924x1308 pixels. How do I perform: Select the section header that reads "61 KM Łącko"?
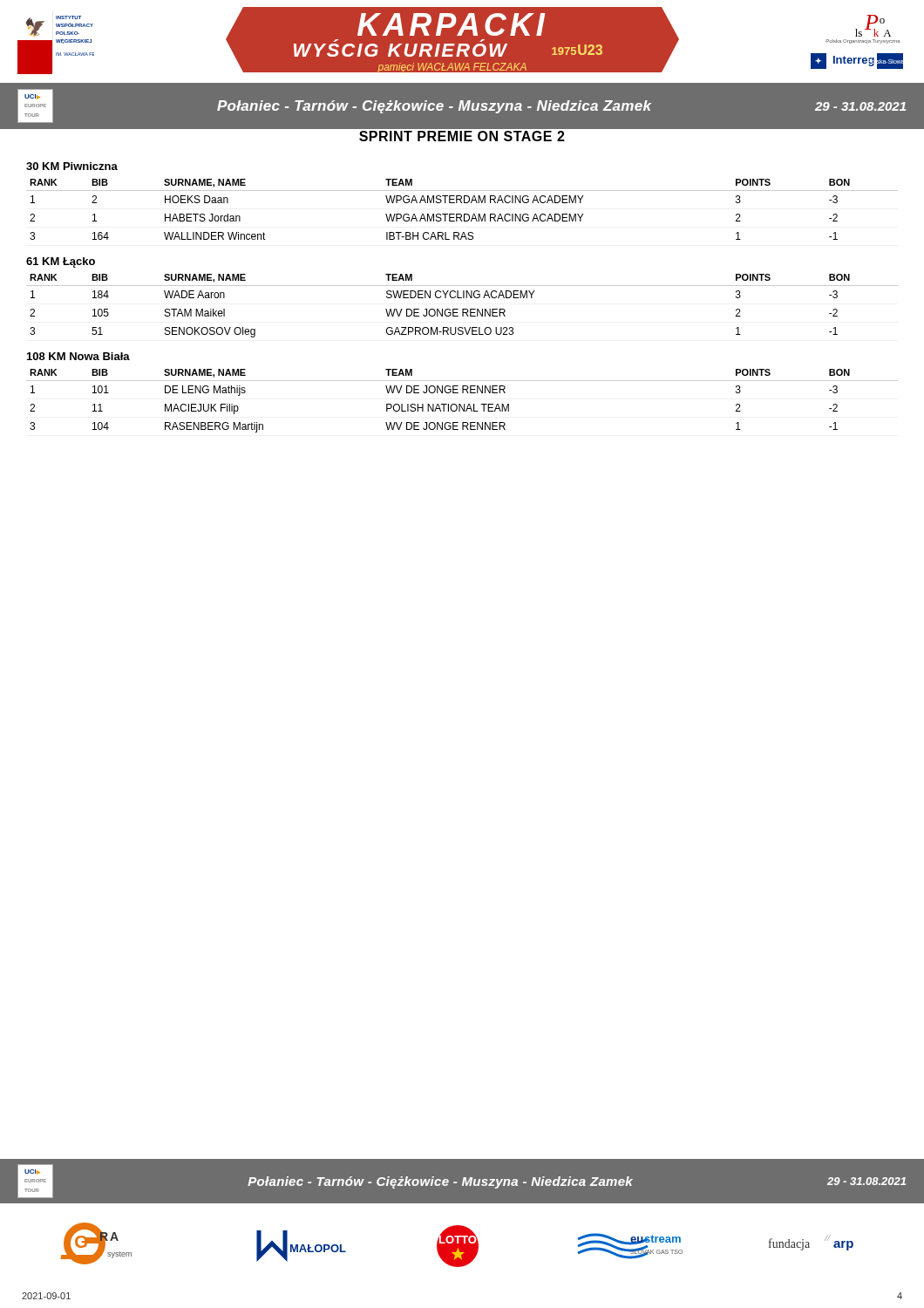coord(61,261)
